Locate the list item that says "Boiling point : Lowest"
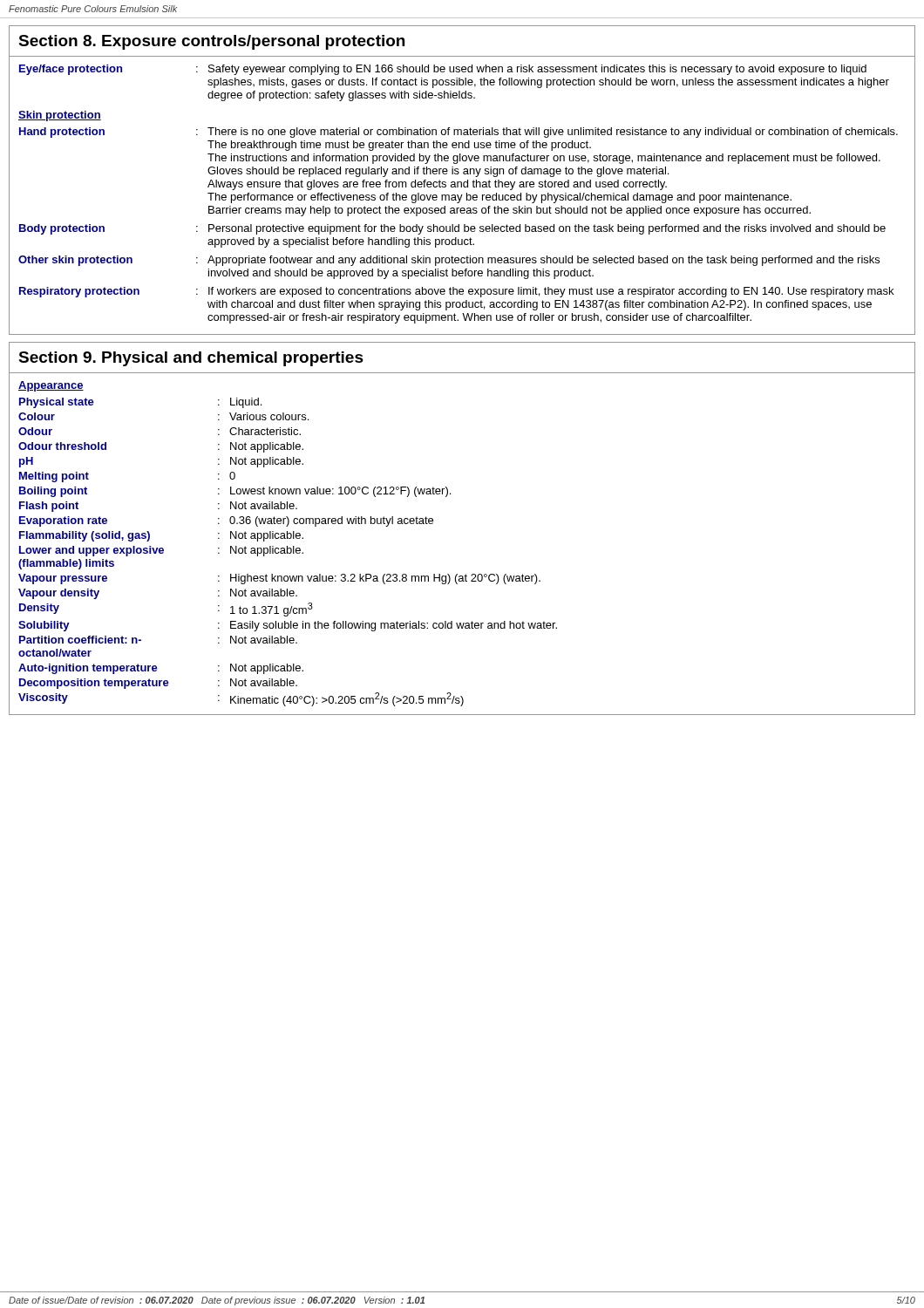Viewport: 924px width, 1308px height. (235, 492)
